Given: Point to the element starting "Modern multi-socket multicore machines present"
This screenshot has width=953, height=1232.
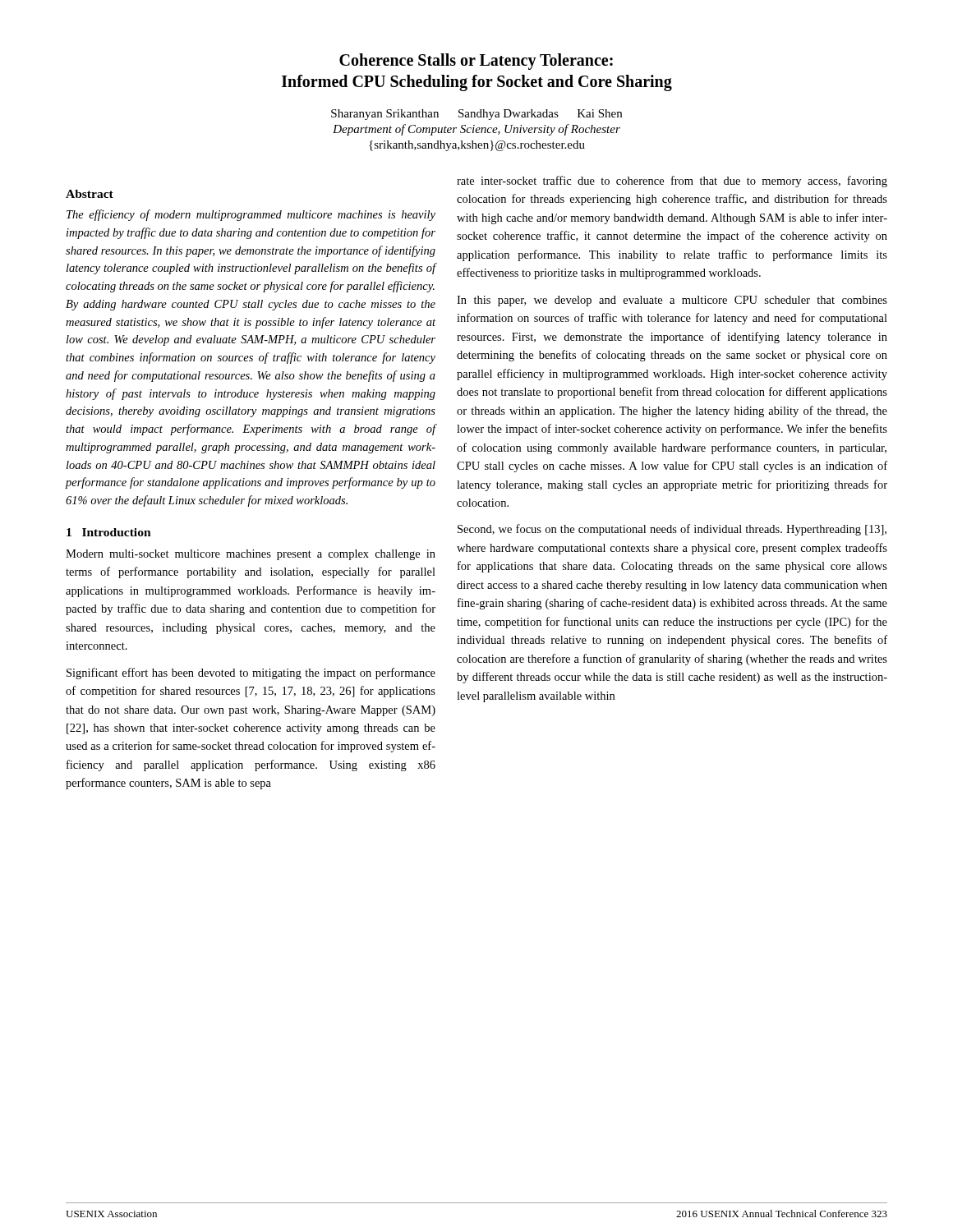Looking at the screenshot, I should coord(251,599).
